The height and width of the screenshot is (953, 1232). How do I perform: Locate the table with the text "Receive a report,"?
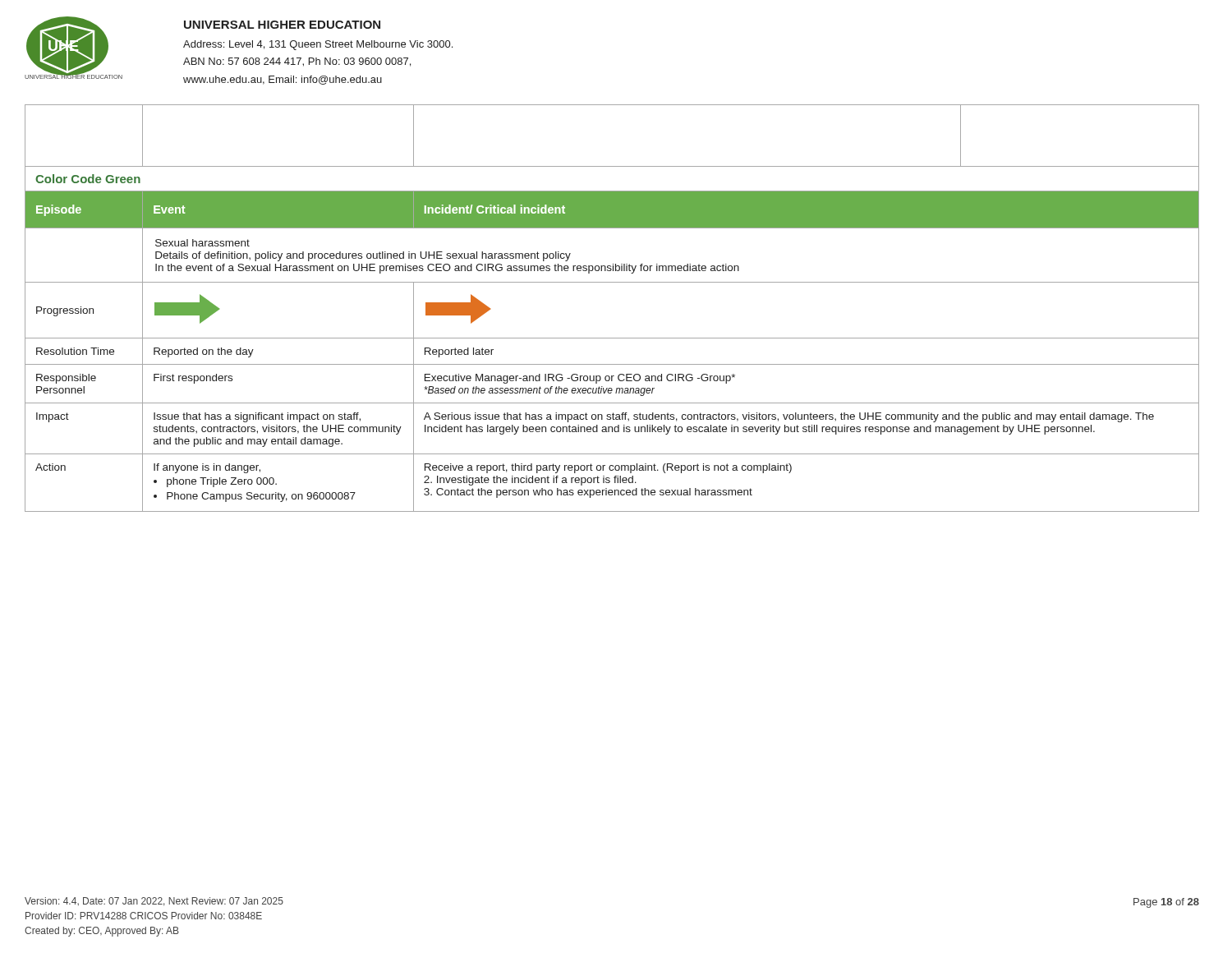tap(612, 308)
